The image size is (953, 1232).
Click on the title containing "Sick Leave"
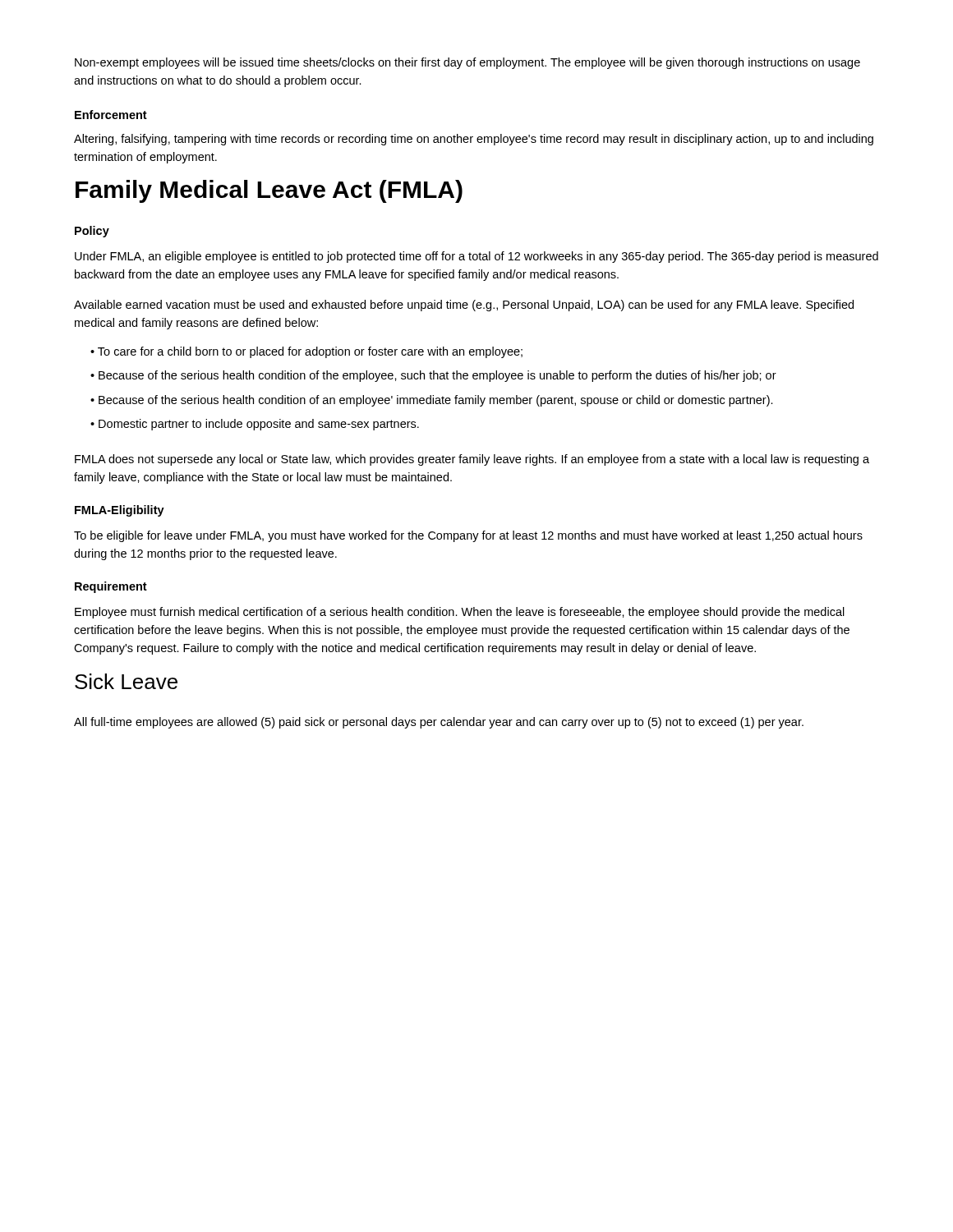[x=126, y=682]
